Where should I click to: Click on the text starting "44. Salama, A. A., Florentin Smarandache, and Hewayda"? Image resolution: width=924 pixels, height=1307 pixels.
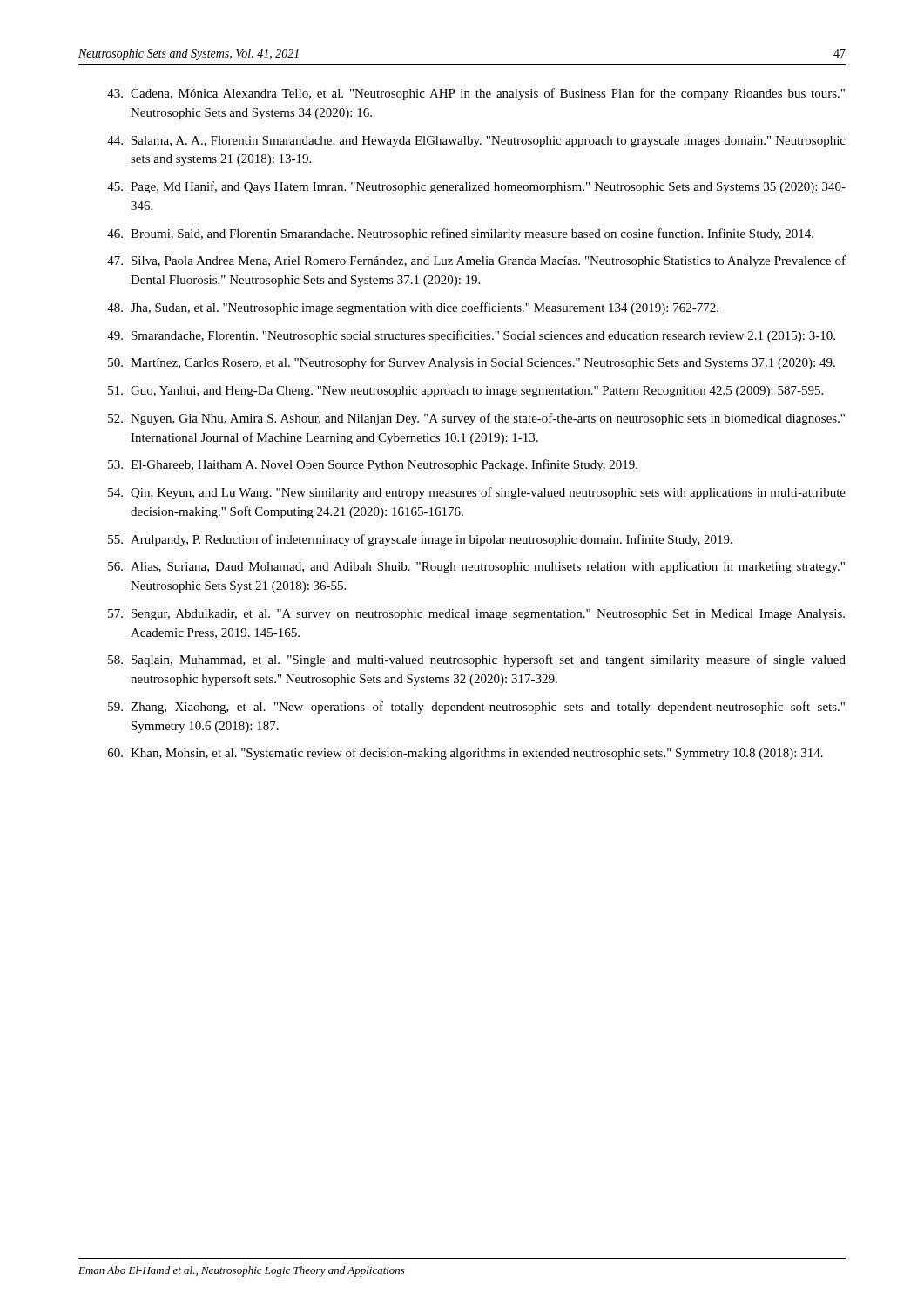pos(462,150)
